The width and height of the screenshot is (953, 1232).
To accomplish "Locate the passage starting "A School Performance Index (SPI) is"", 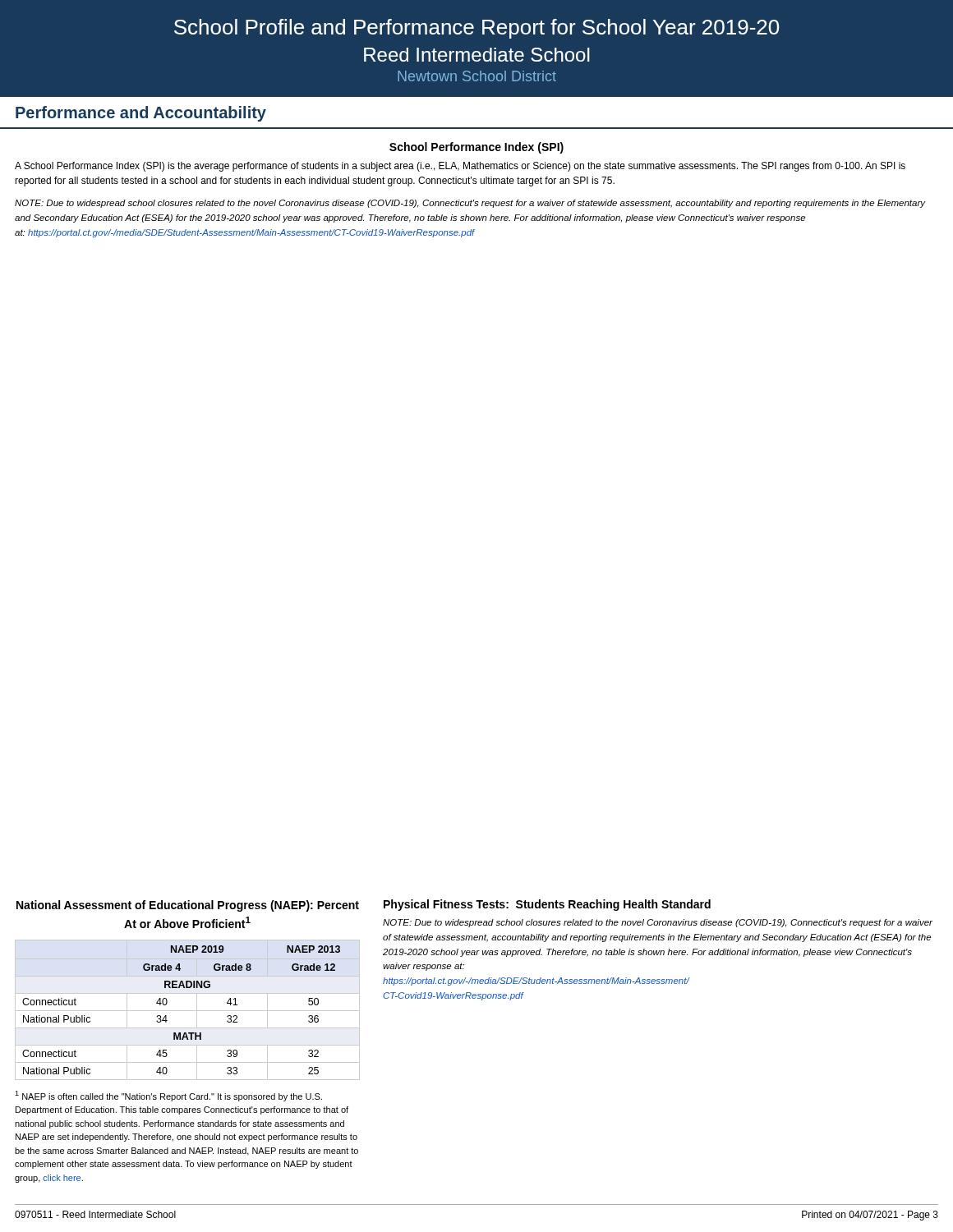I will click(460, 173).
